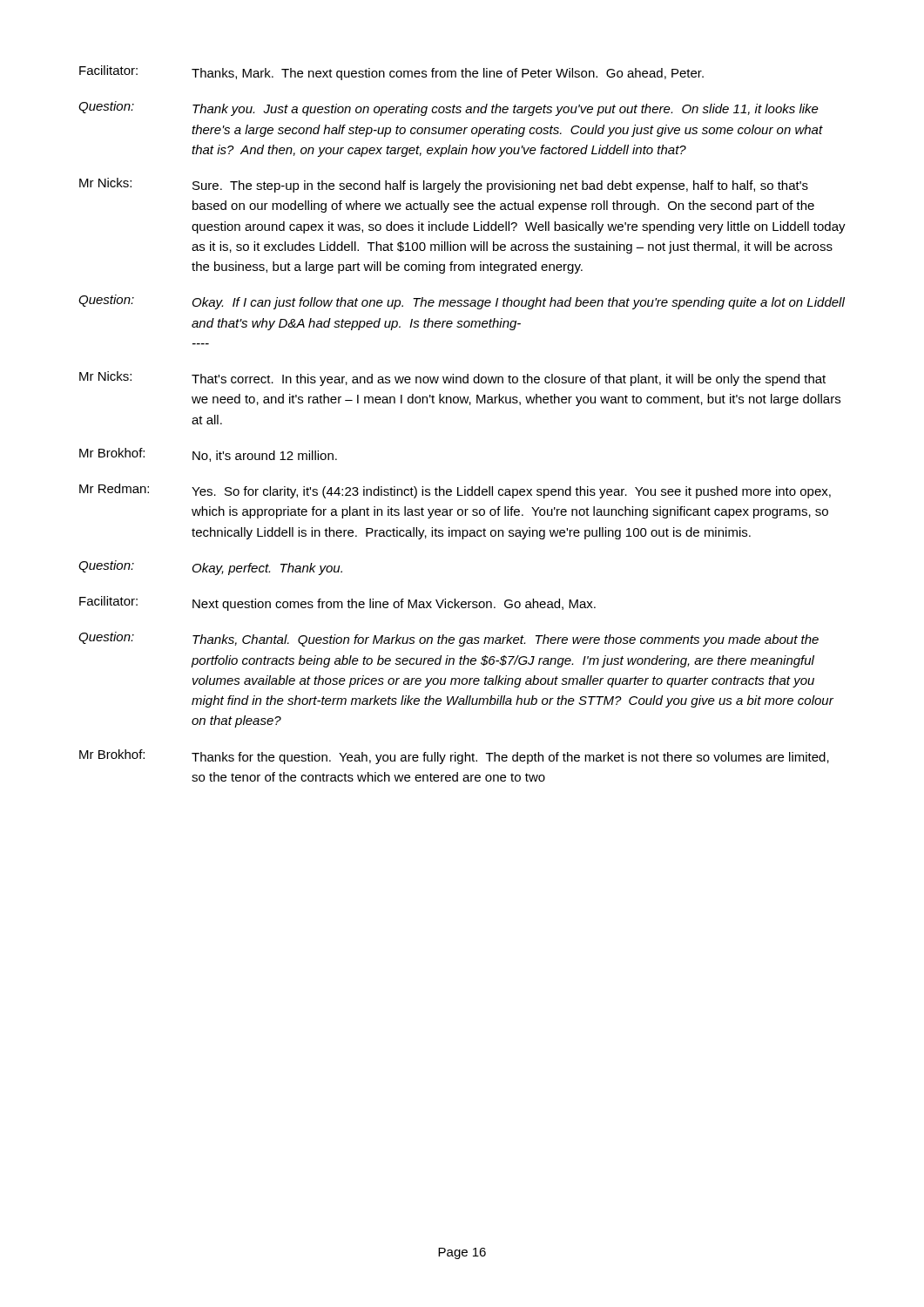Locate the block of text that opens with "Facilitator: Thanks, Mark."
Image resolution: width=924 pixels, height=1307 pixels.
pyautogui.click(x=462, y=73)
